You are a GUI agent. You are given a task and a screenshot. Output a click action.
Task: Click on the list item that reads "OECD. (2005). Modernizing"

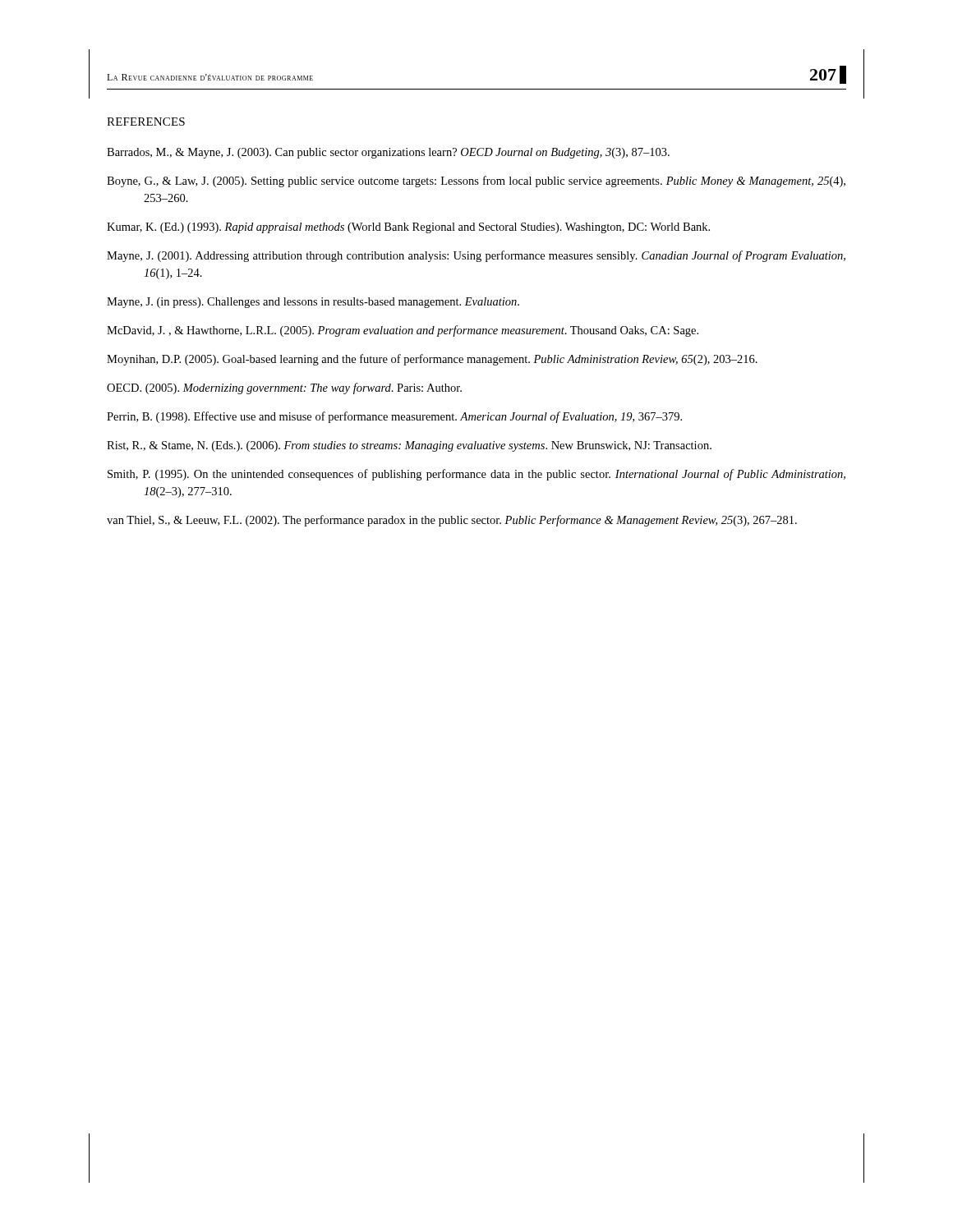pos(285,388)
